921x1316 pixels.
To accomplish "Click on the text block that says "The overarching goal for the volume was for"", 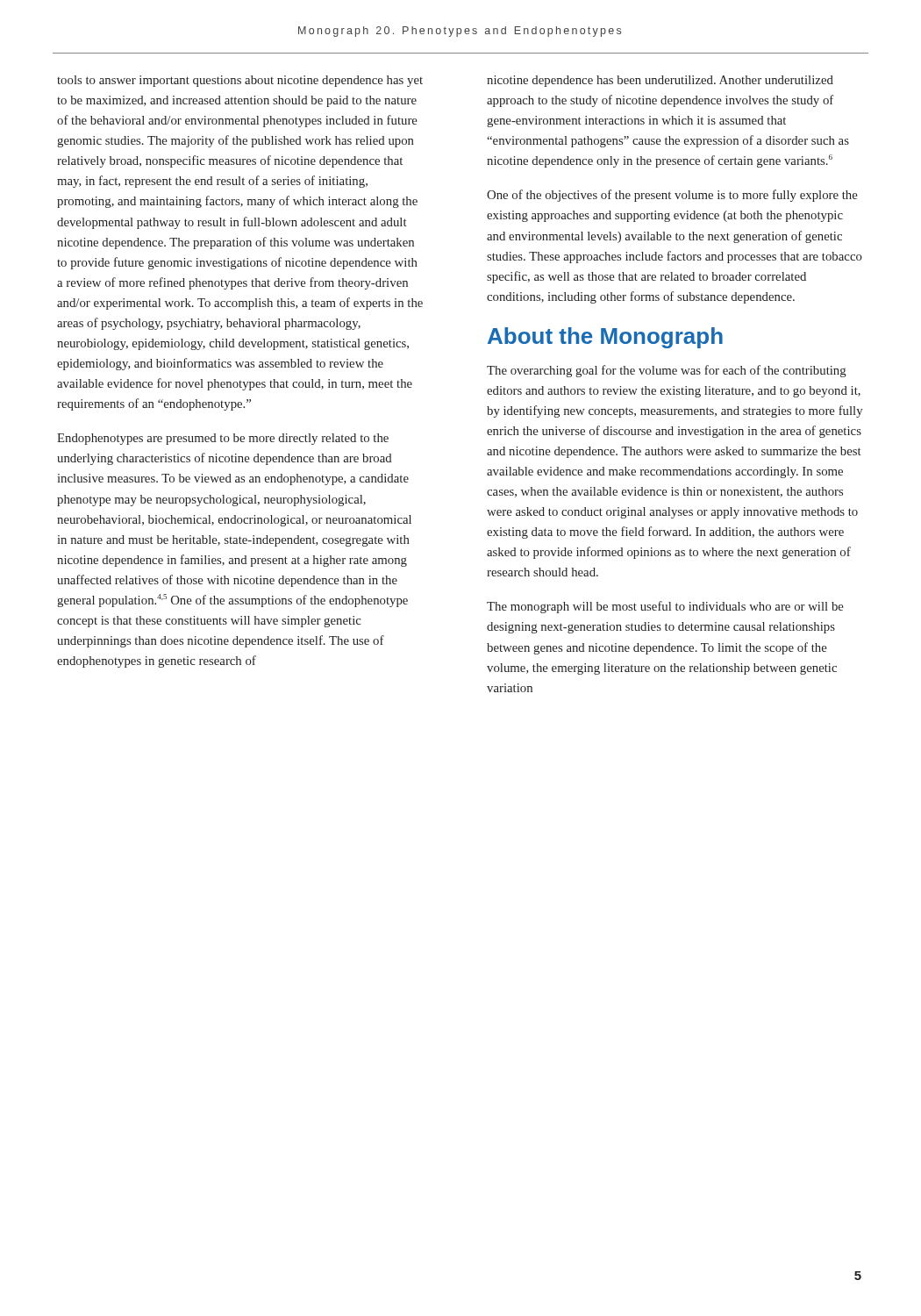I will [x=675, y=471].
